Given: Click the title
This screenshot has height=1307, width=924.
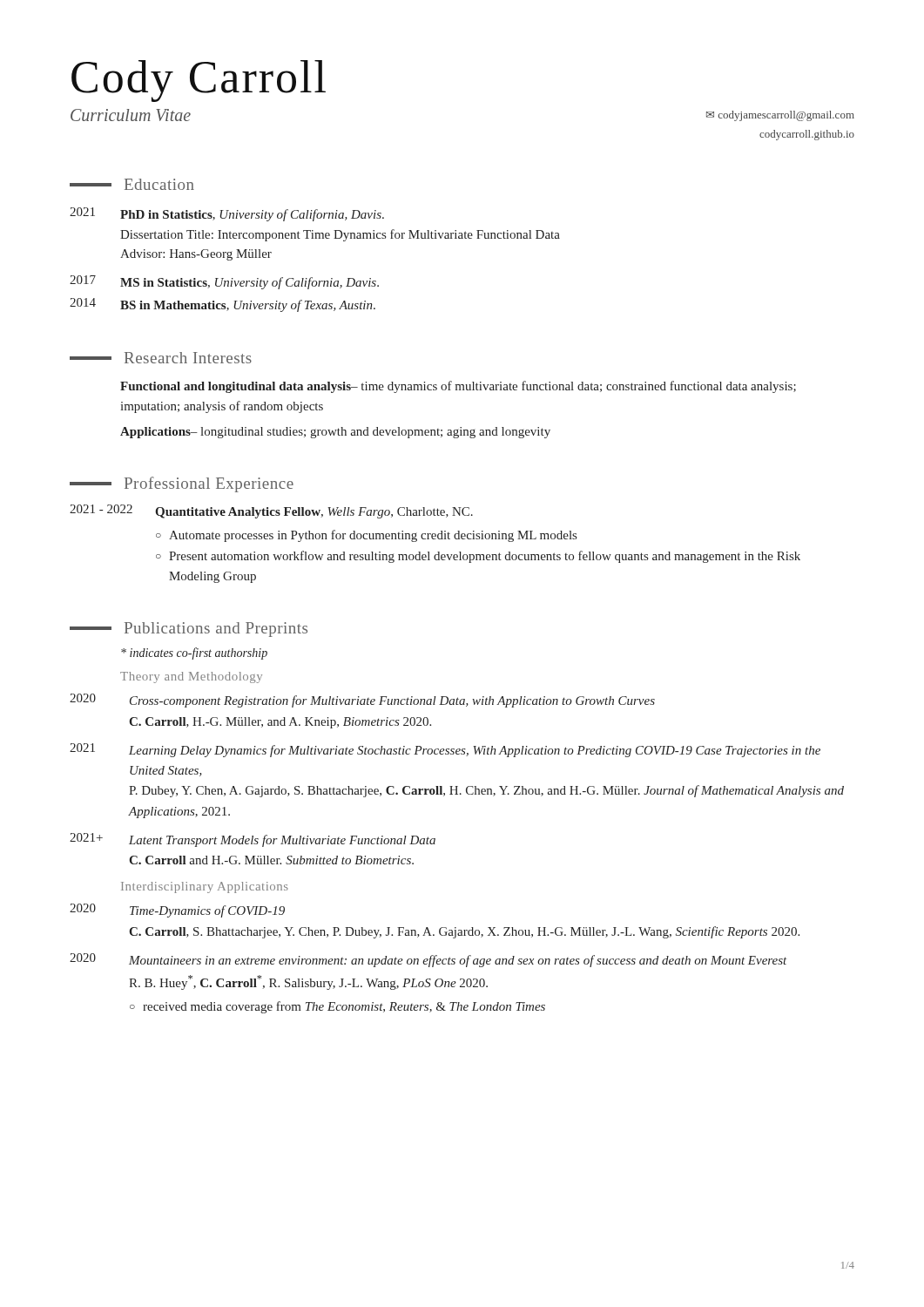Looking at the screenshot, I should point(199,77).
